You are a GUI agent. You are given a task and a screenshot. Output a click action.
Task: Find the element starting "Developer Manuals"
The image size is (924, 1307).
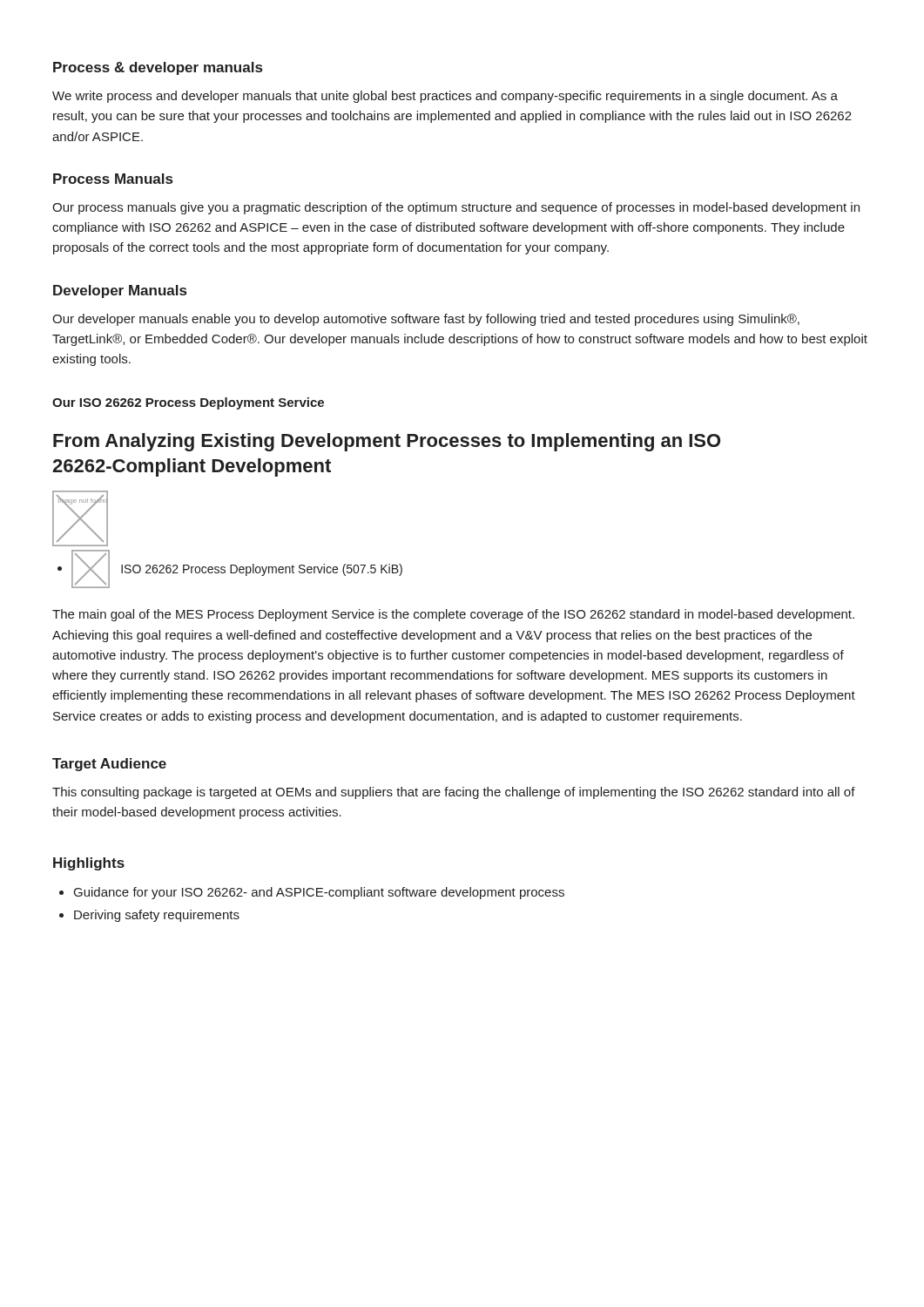120,290
